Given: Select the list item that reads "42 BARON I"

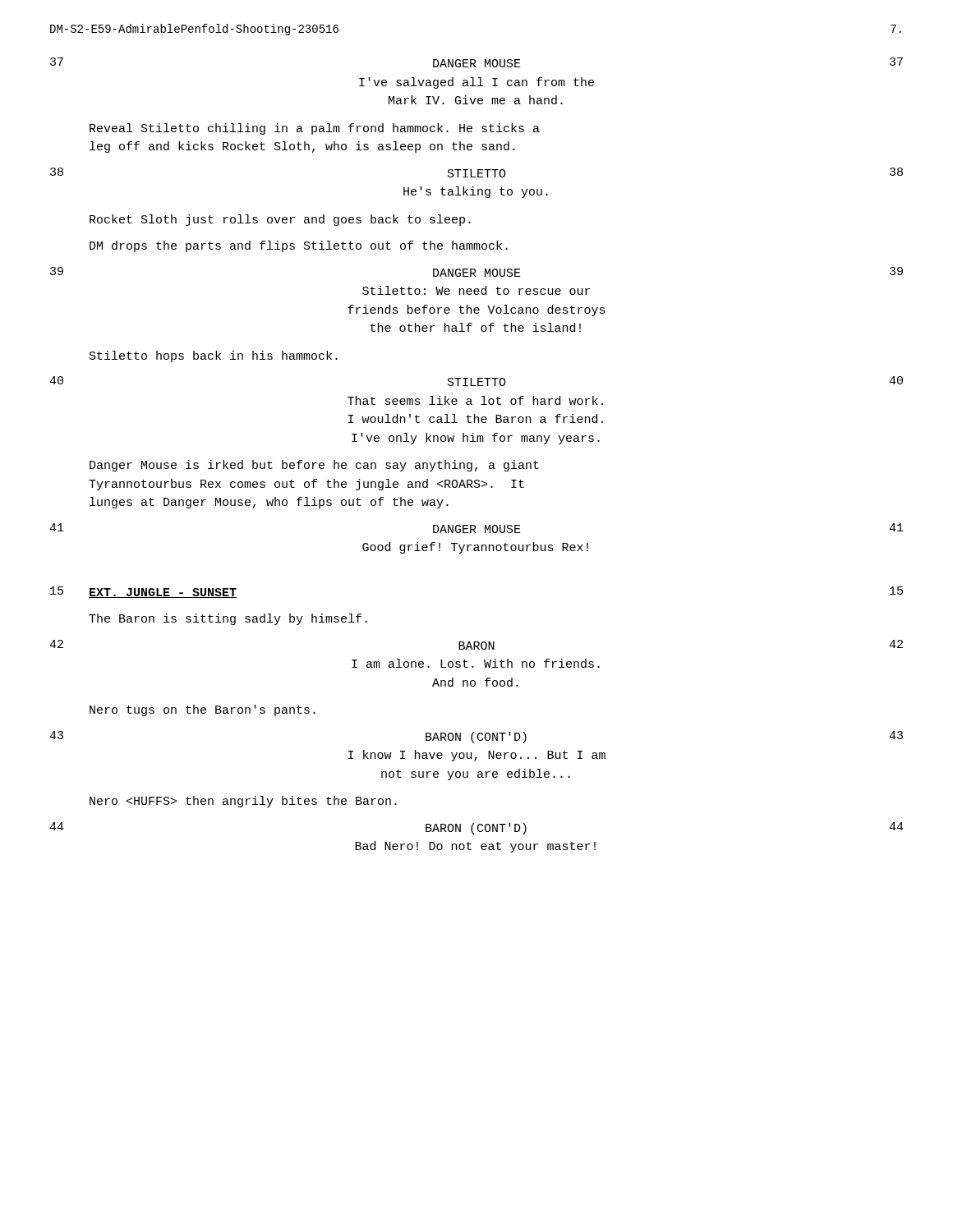Looking at the screenshot, I should point(476,666).
